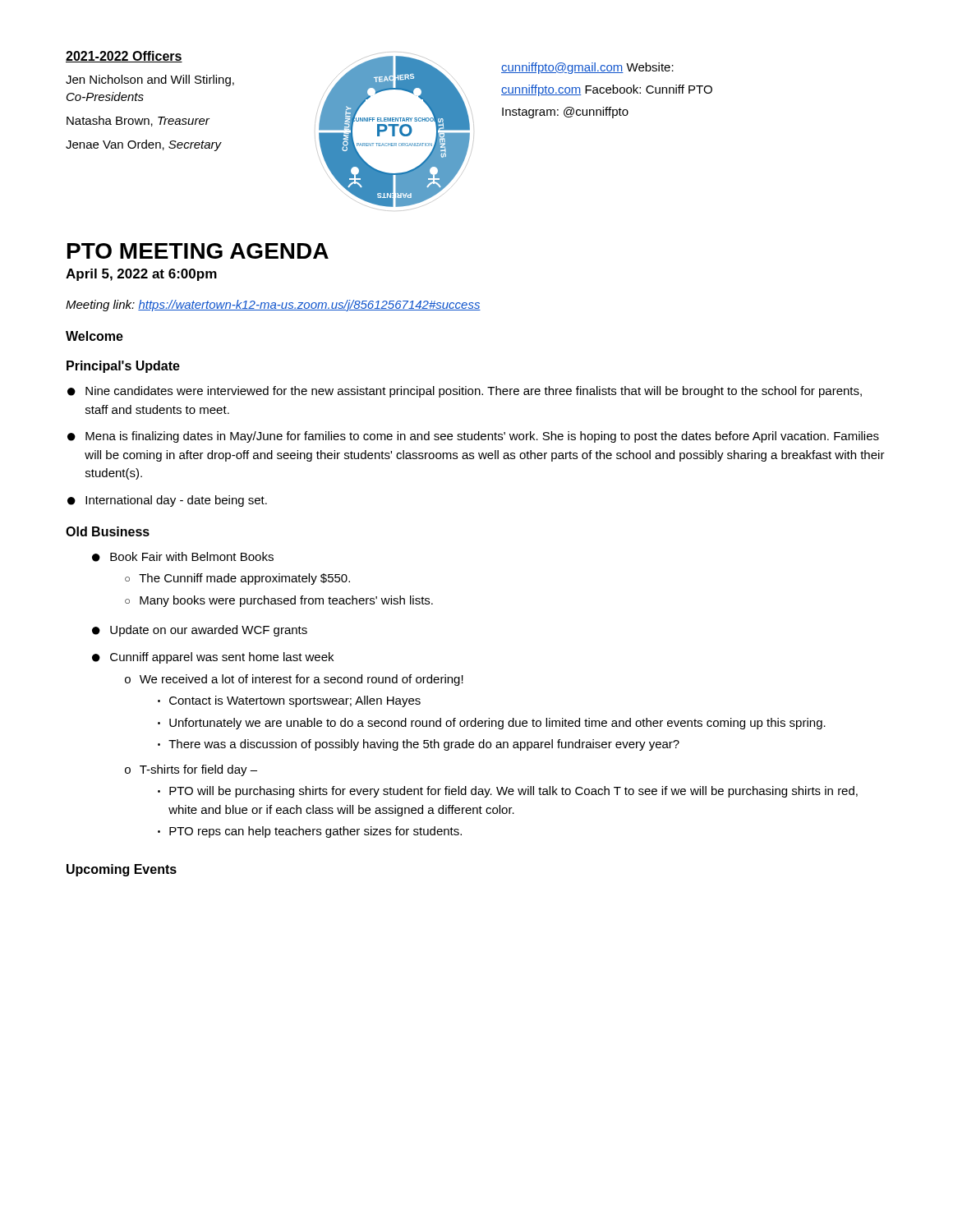Locate the logo
Image resolution: width=953 pixels, height=1232 pixels.
(394, 131)
